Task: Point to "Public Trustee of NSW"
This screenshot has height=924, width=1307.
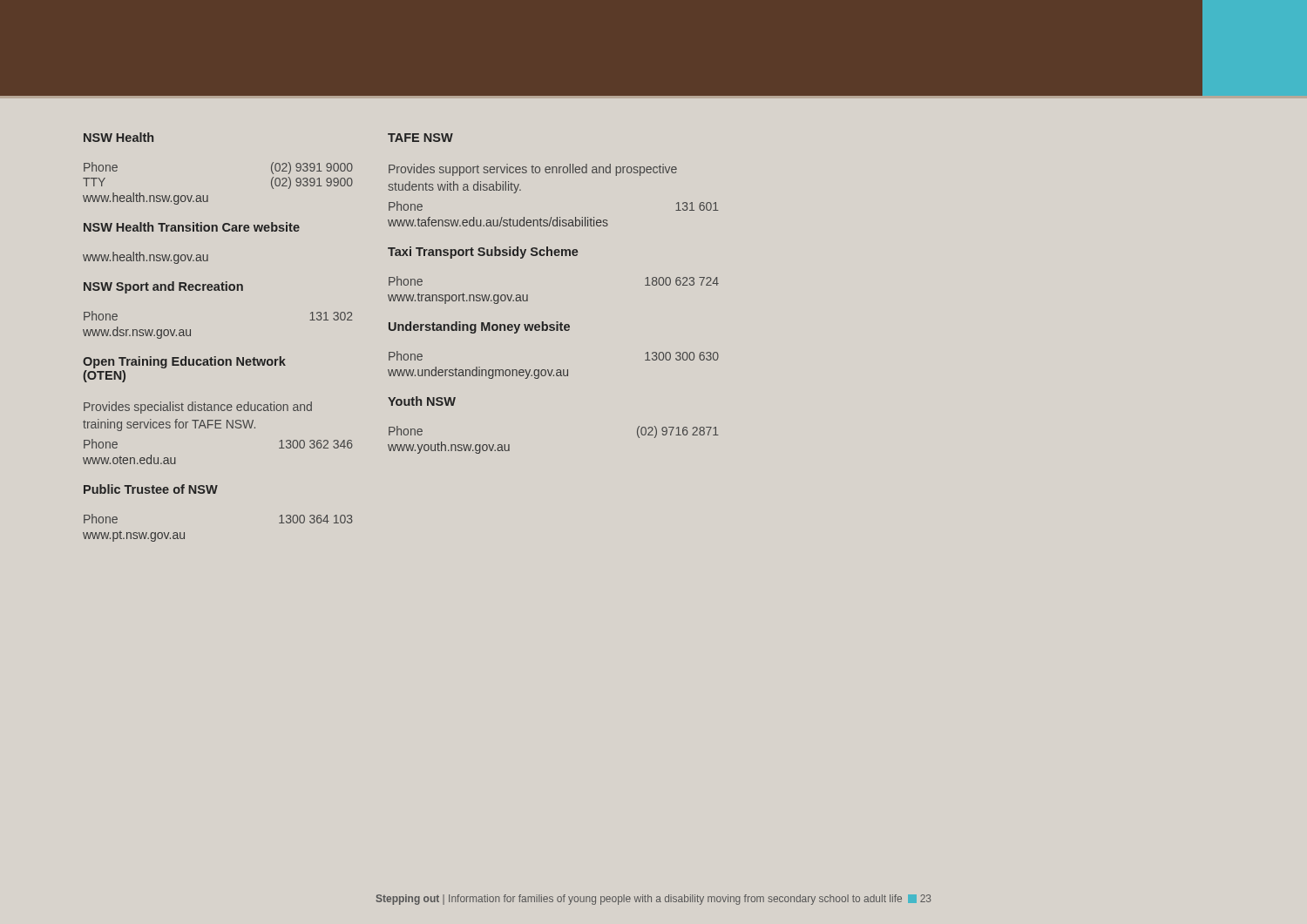Action: tap(218, 489)
